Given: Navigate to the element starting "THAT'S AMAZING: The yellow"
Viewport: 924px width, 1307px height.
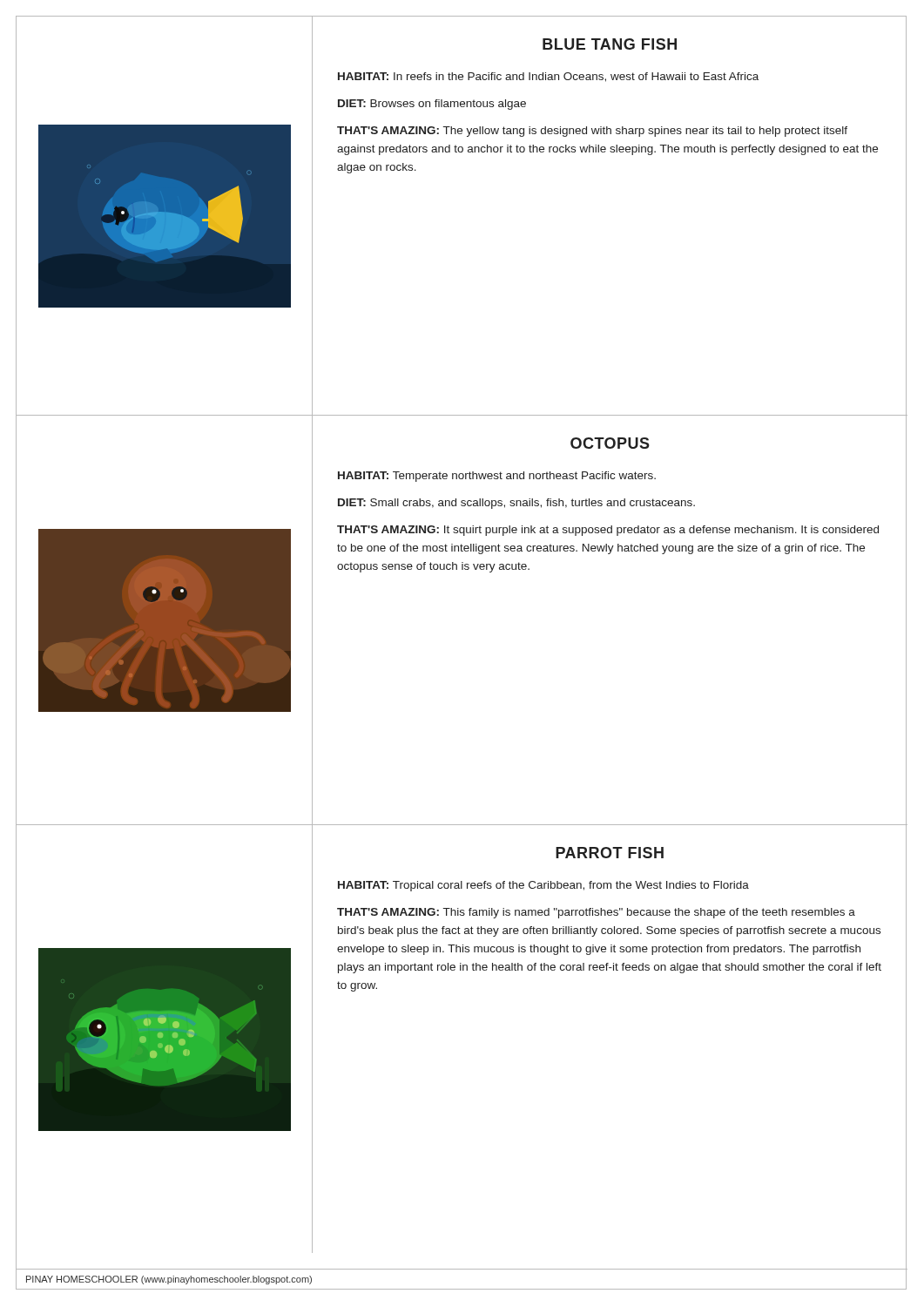Looking at the screenshot, I should (608, 148).
